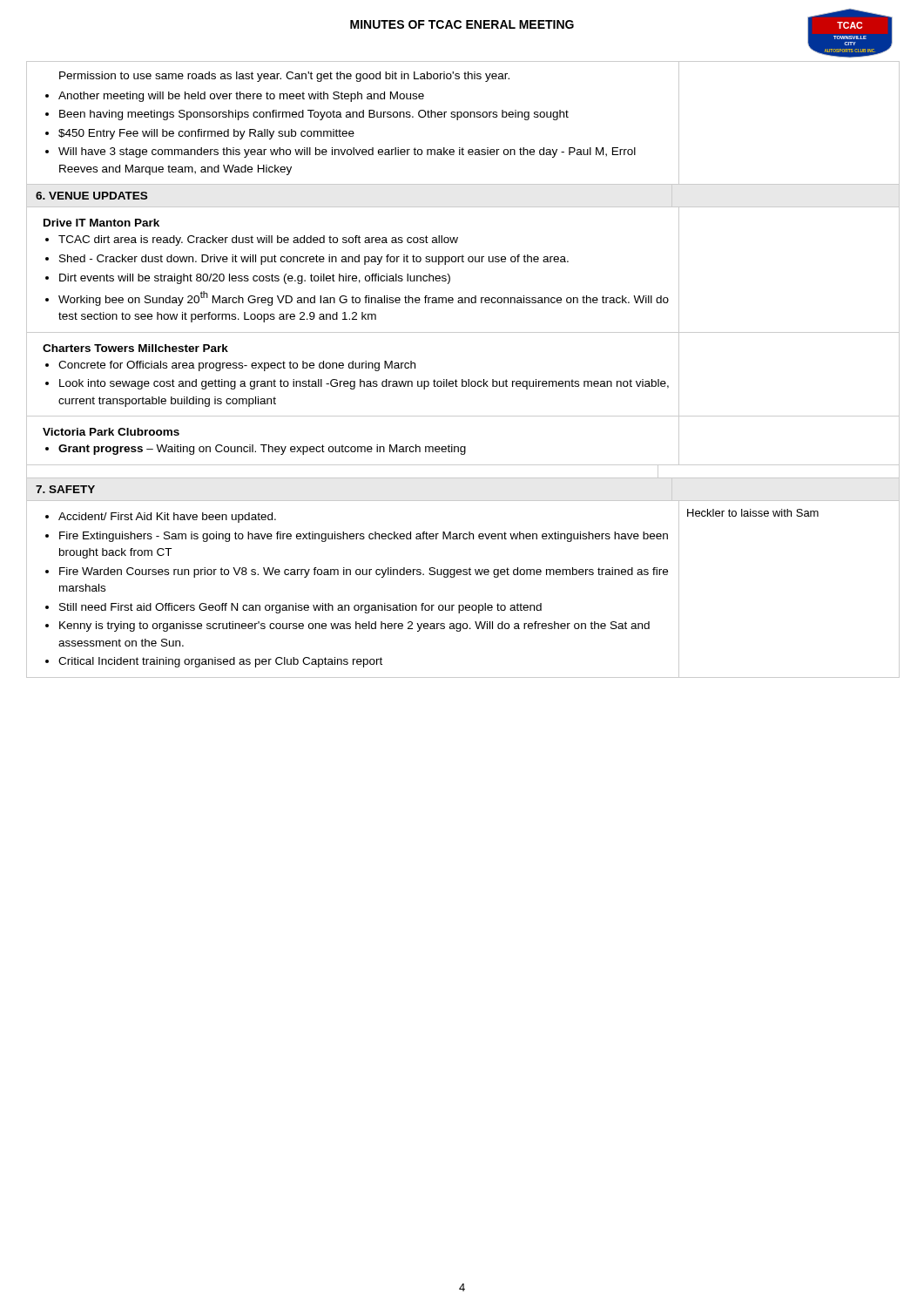Navigate to the text starting "$450 Entry Fee will"

point(206,133)
